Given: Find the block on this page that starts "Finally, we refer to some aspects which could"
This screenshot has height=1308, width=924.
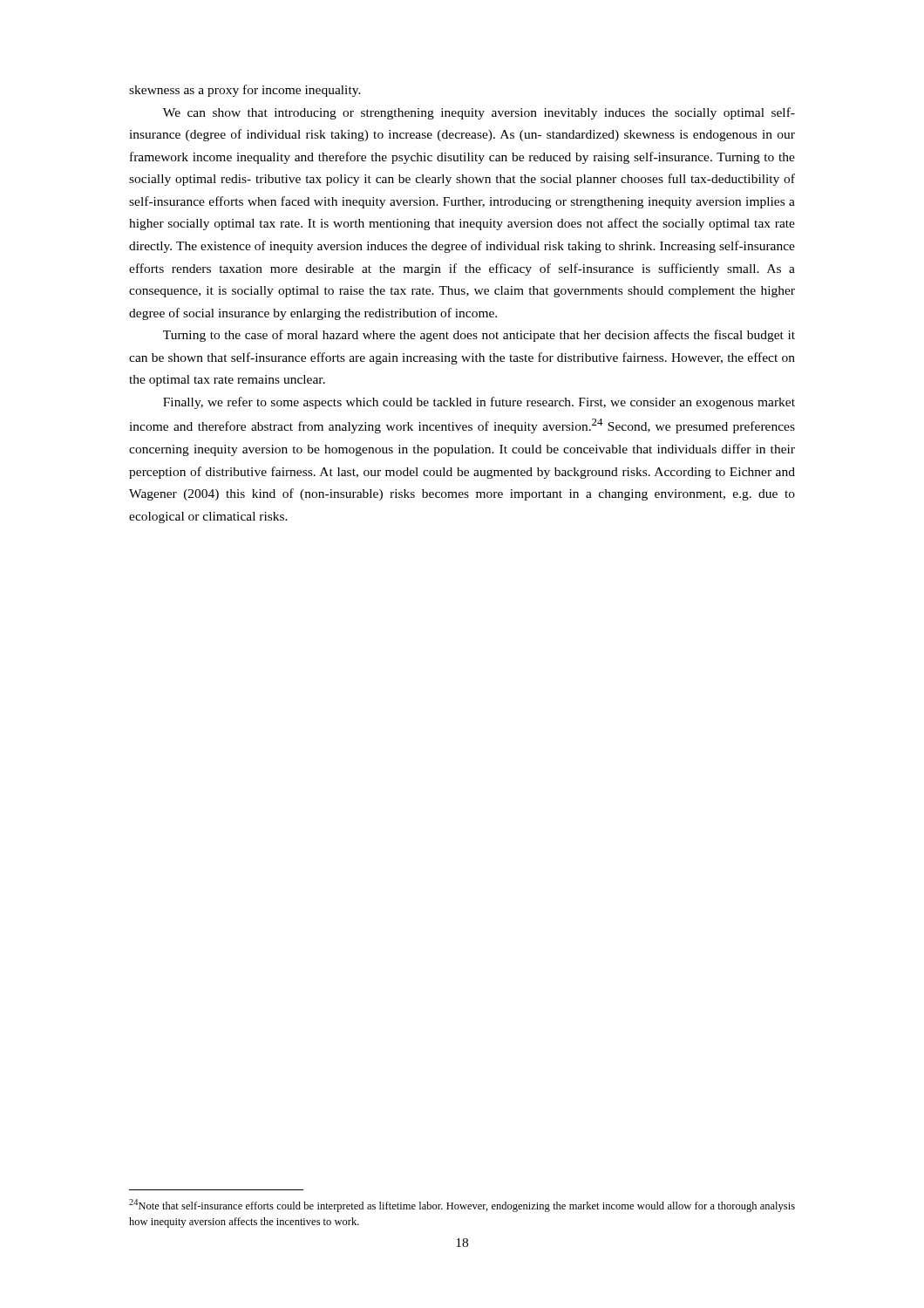Looking at the screenshot, I should click(462, 459).
